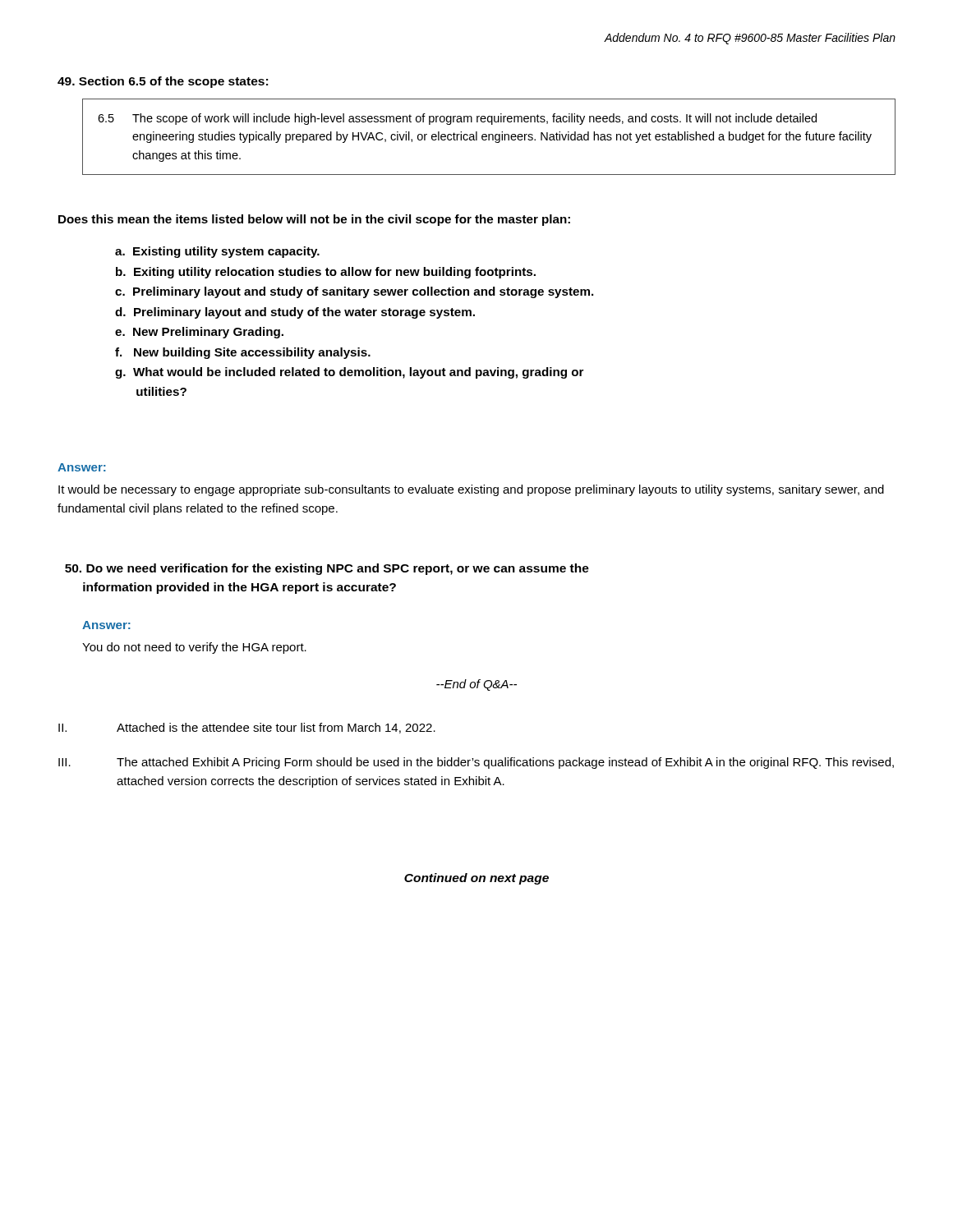The height and width of the screenshot is (1232, 953).
Task: Find the text block starting "It would be necessary to"
Action: pos(471,499)
